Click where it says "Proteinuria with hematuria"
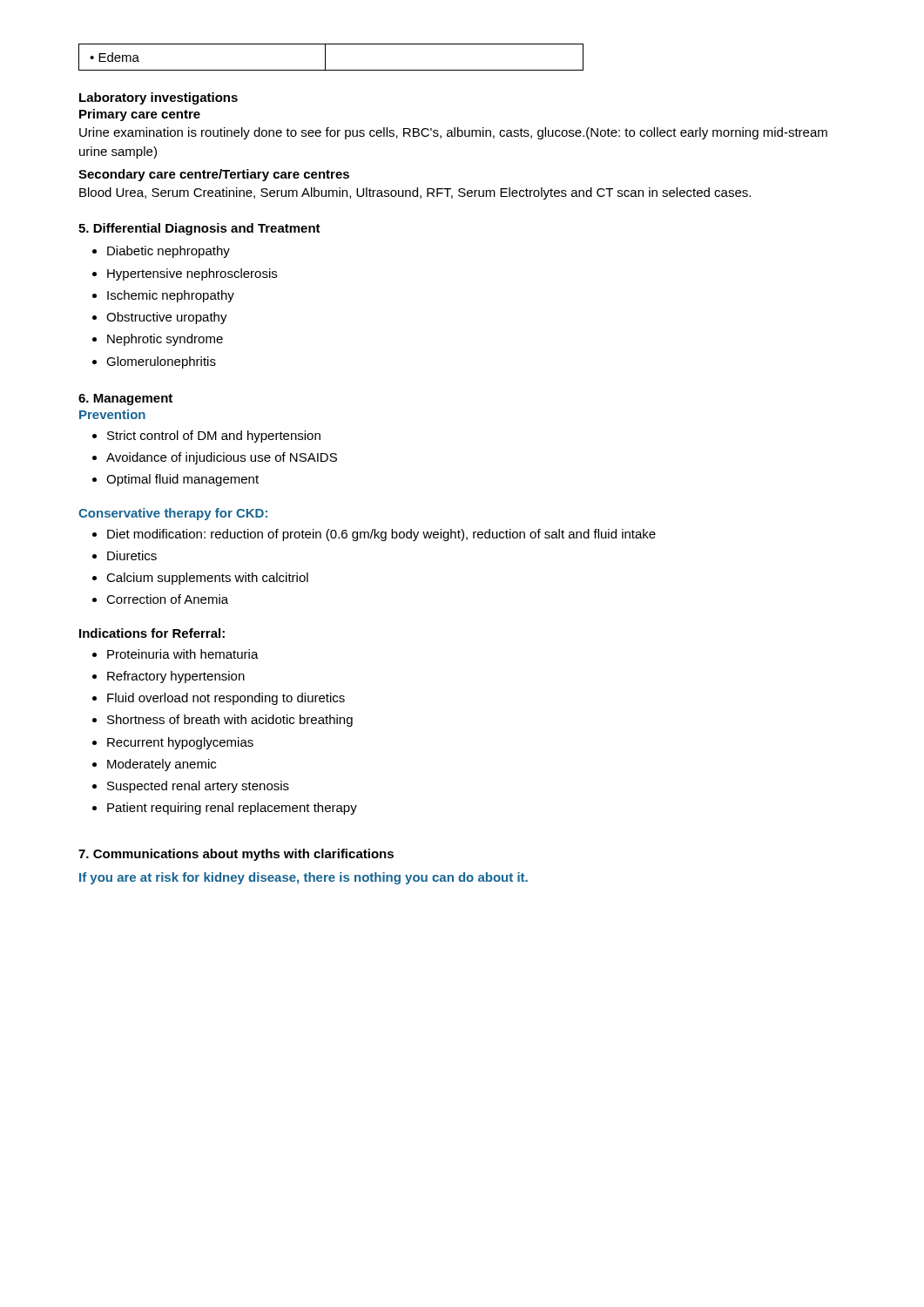 click(175, 654)
